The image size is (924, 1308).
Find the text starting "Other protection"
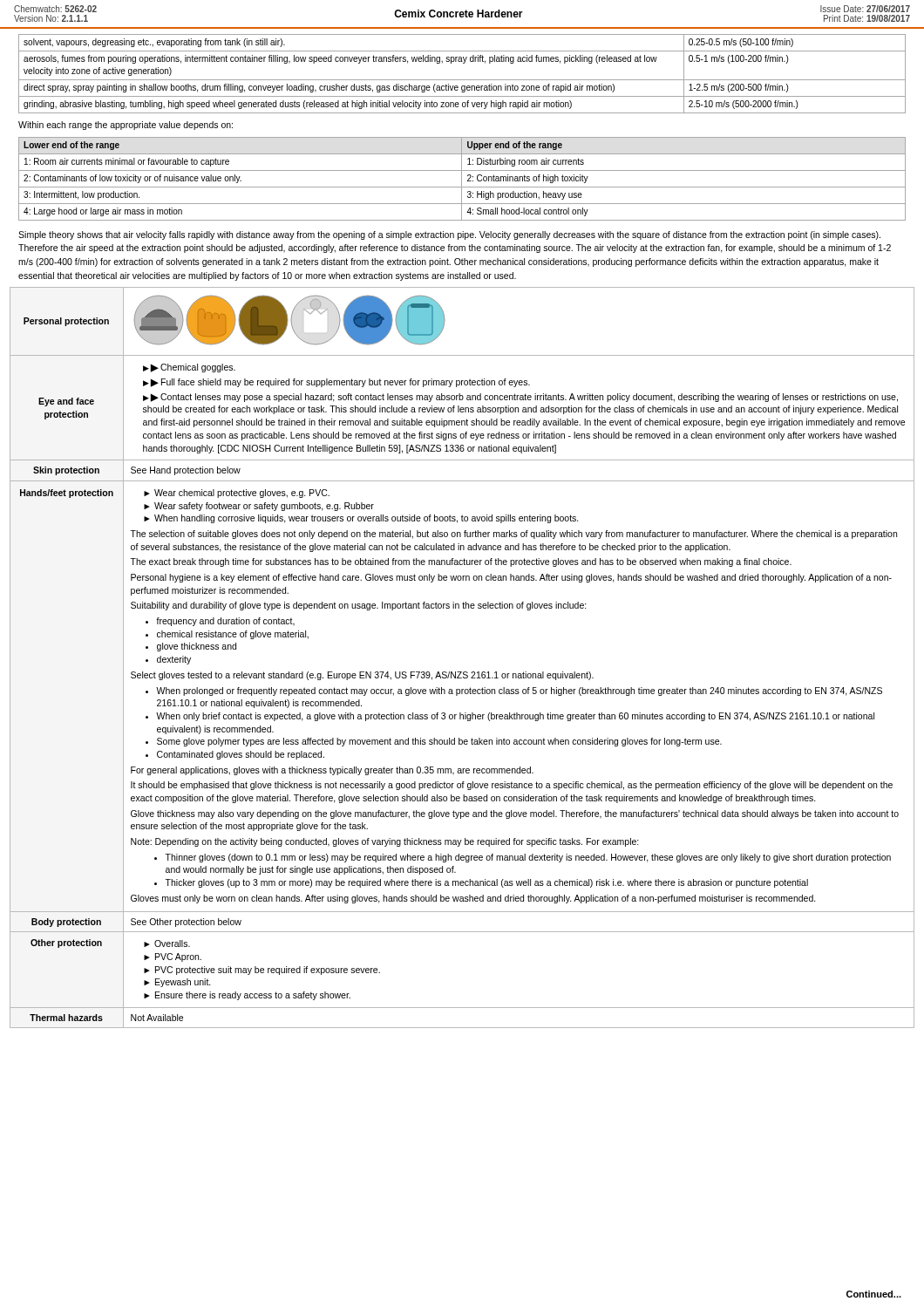click(66, 943)
